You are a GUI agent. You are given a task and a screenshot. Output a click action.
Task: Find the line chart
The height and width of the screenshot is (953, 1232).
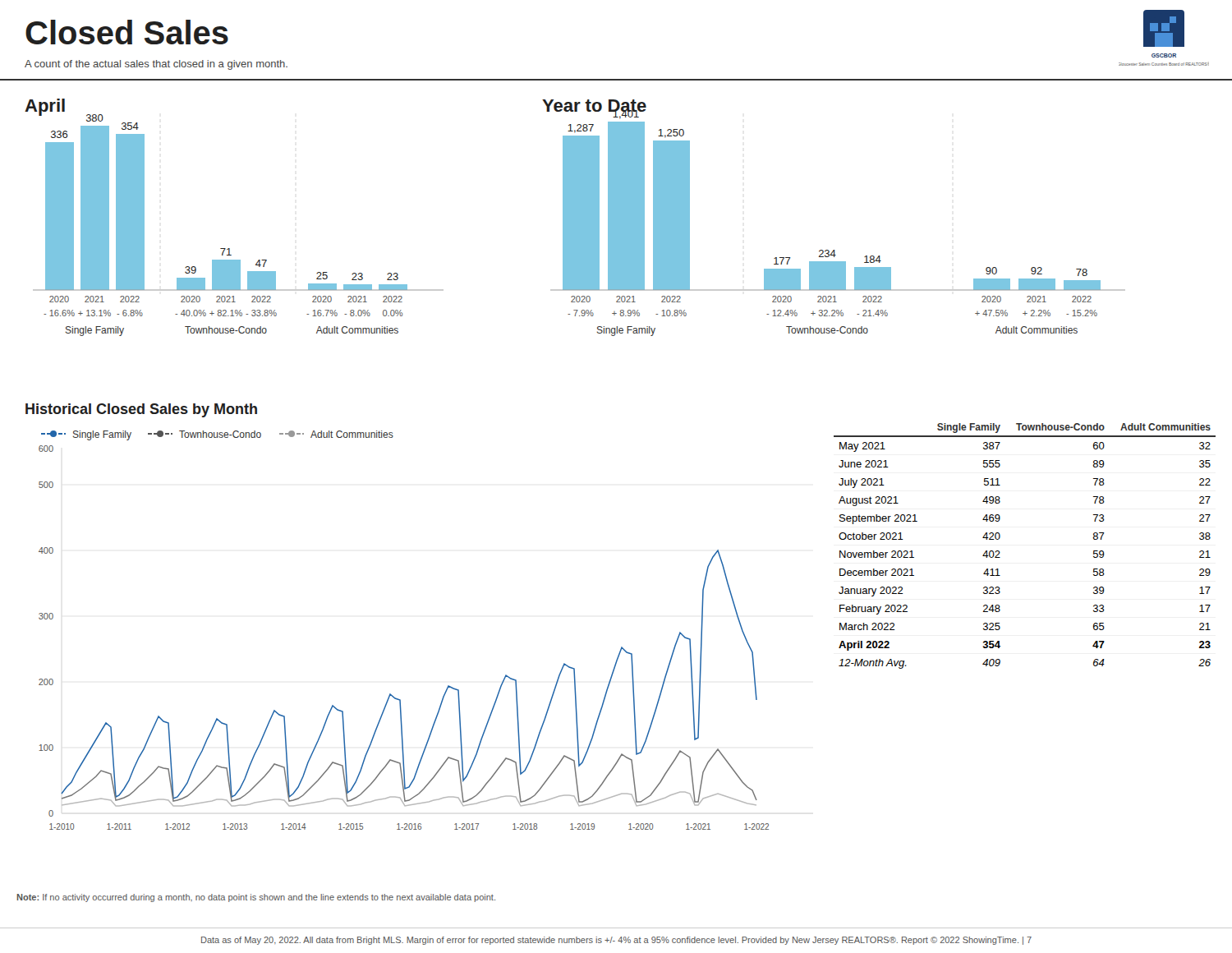click(x=423, y=661)
